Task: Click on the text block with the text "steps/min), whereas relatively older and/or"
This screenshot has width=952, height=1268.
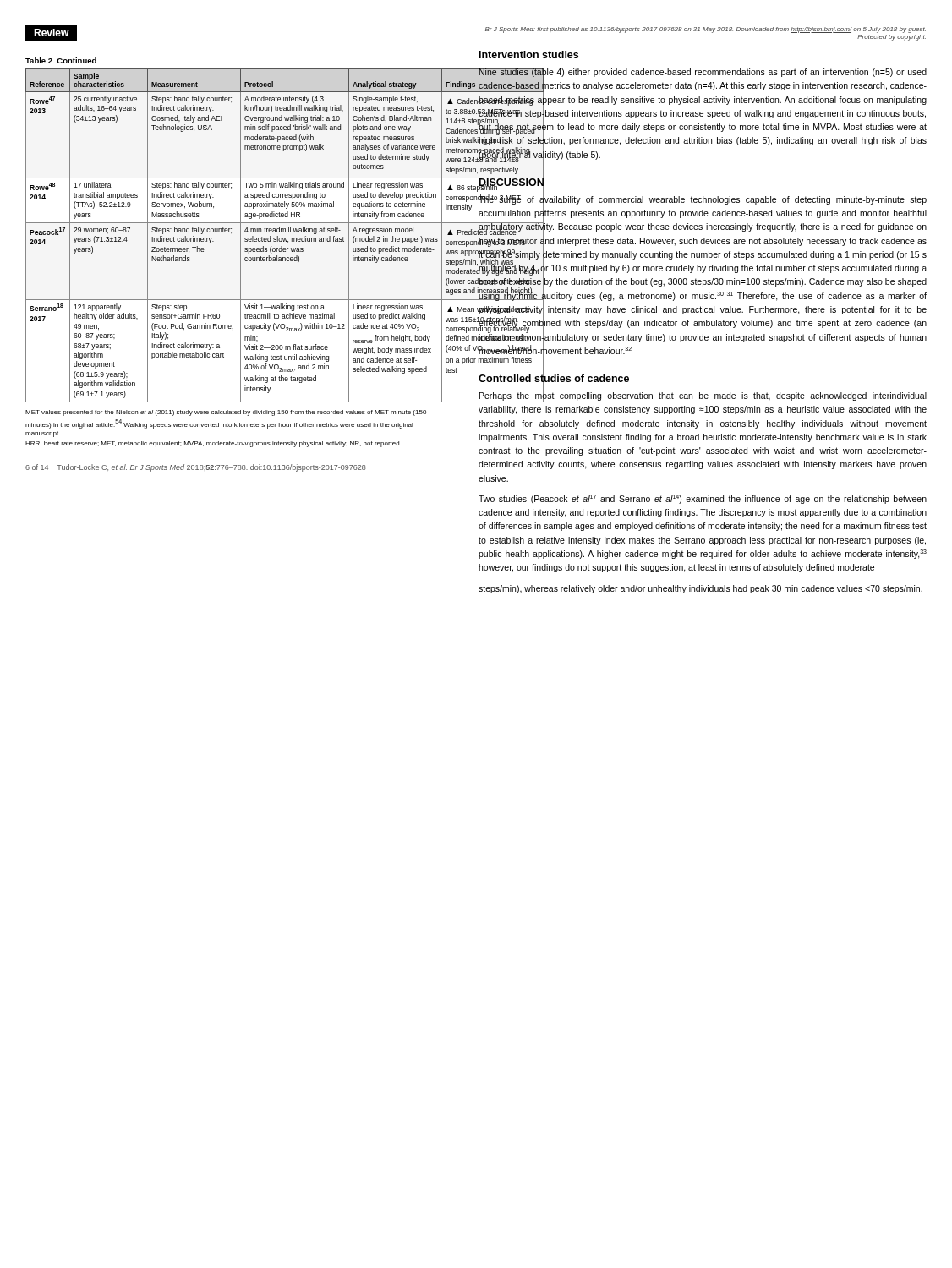Action: point(701,588)
